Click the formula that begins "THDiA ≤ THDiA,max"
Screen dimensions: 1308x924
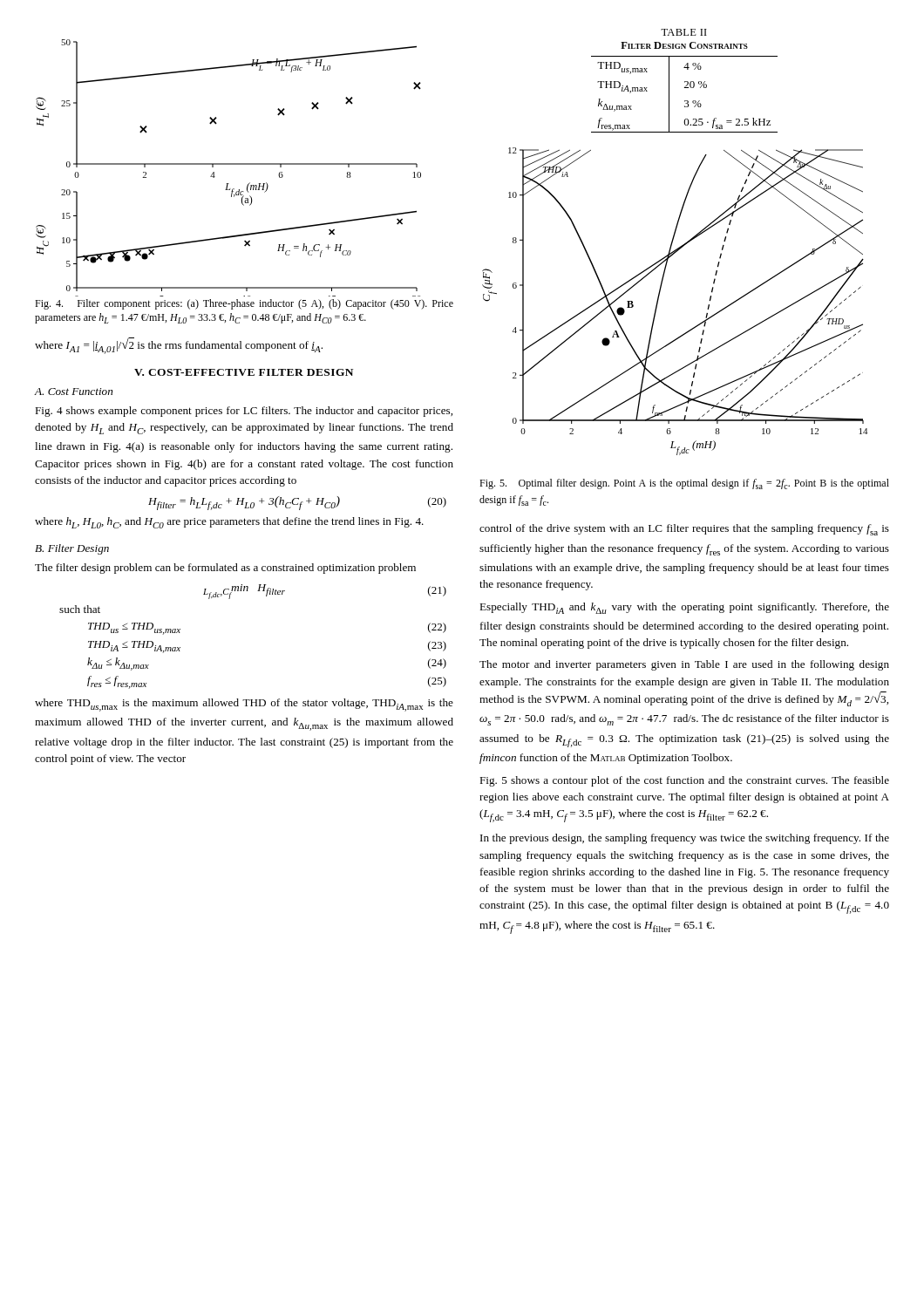(x=143, y=647)
